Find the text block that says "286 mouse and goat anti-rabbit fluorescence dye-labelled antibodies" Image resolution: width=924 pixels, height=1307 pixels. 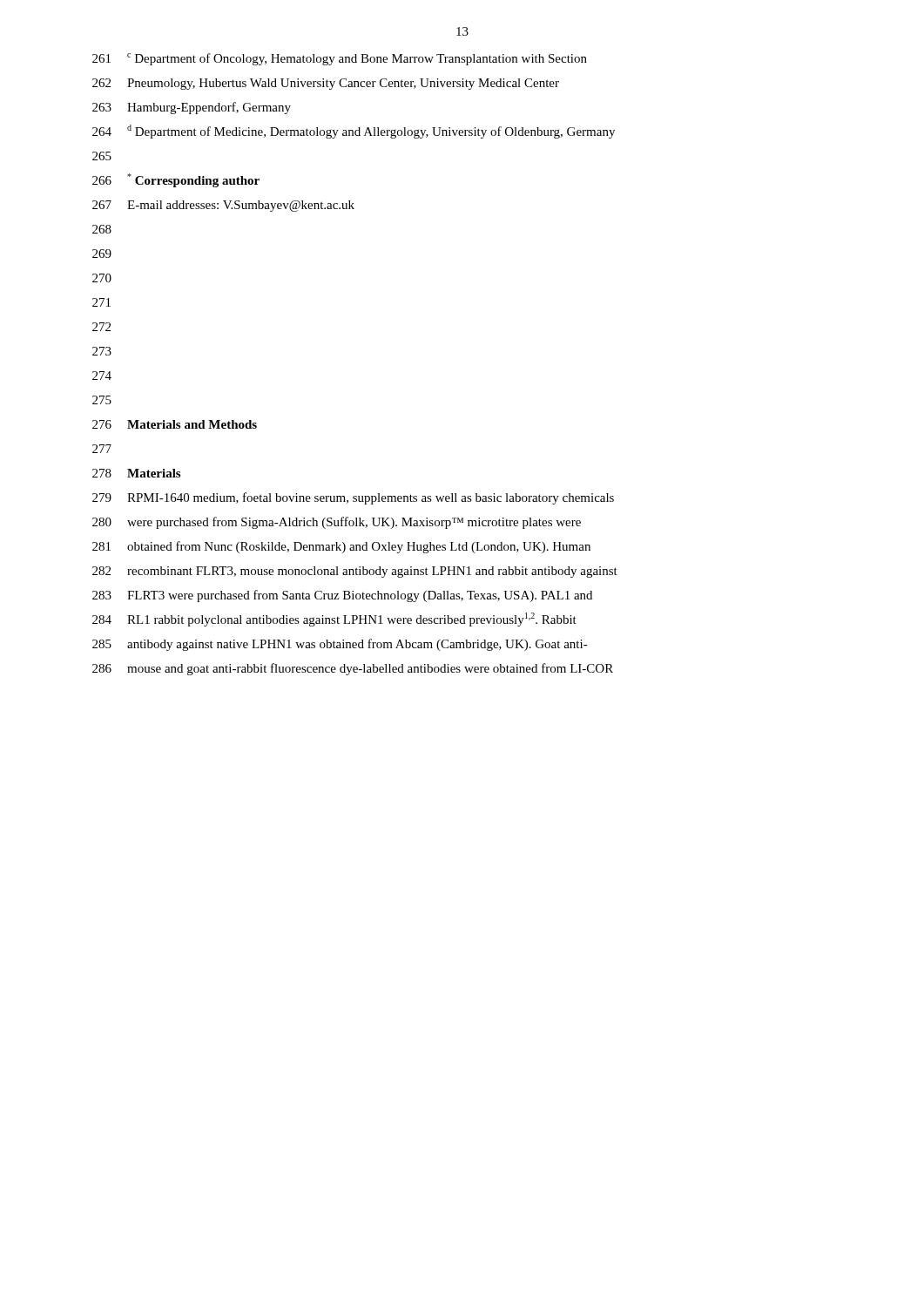click(462, 669)
